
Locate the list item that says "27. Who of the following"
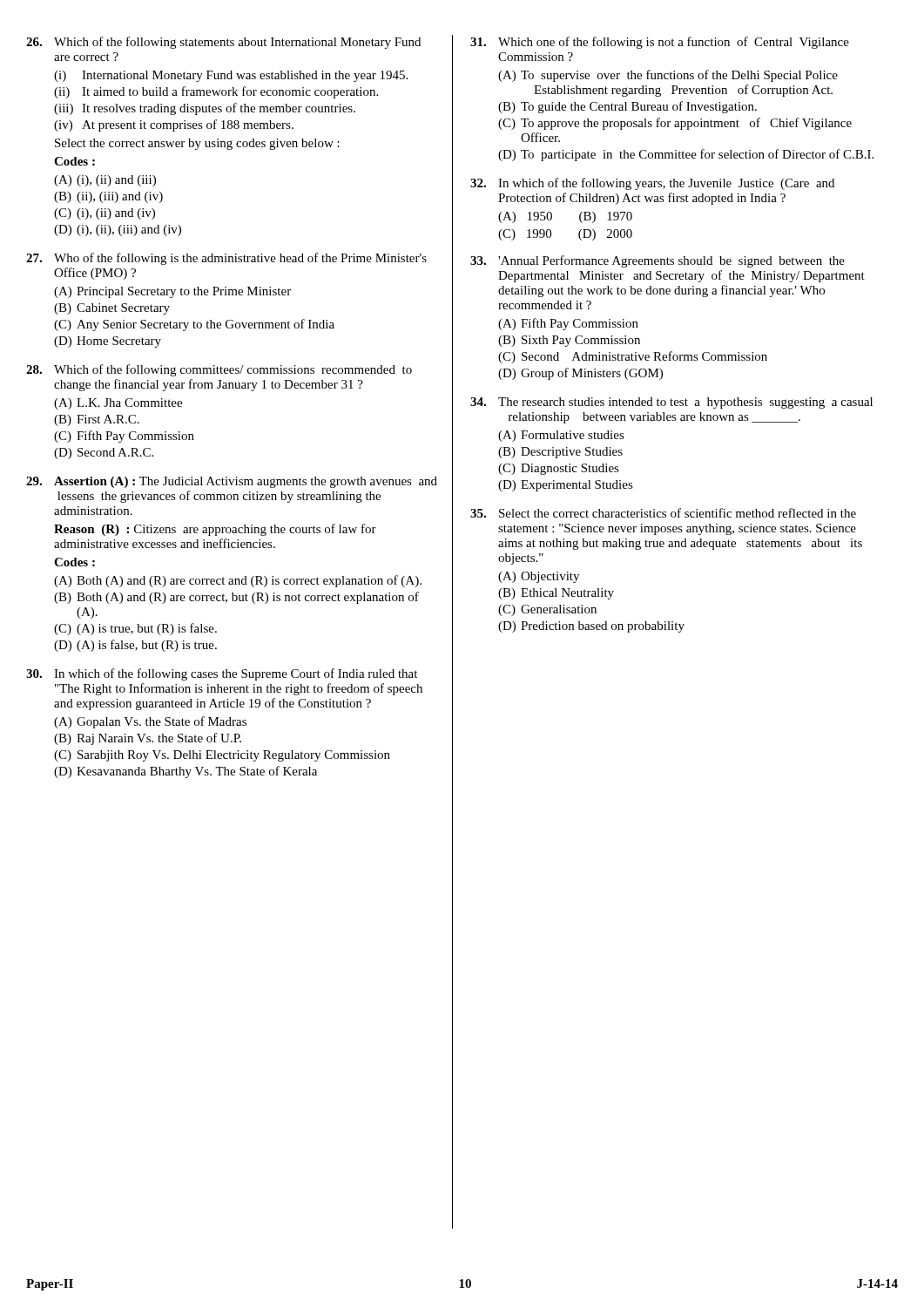233,301
